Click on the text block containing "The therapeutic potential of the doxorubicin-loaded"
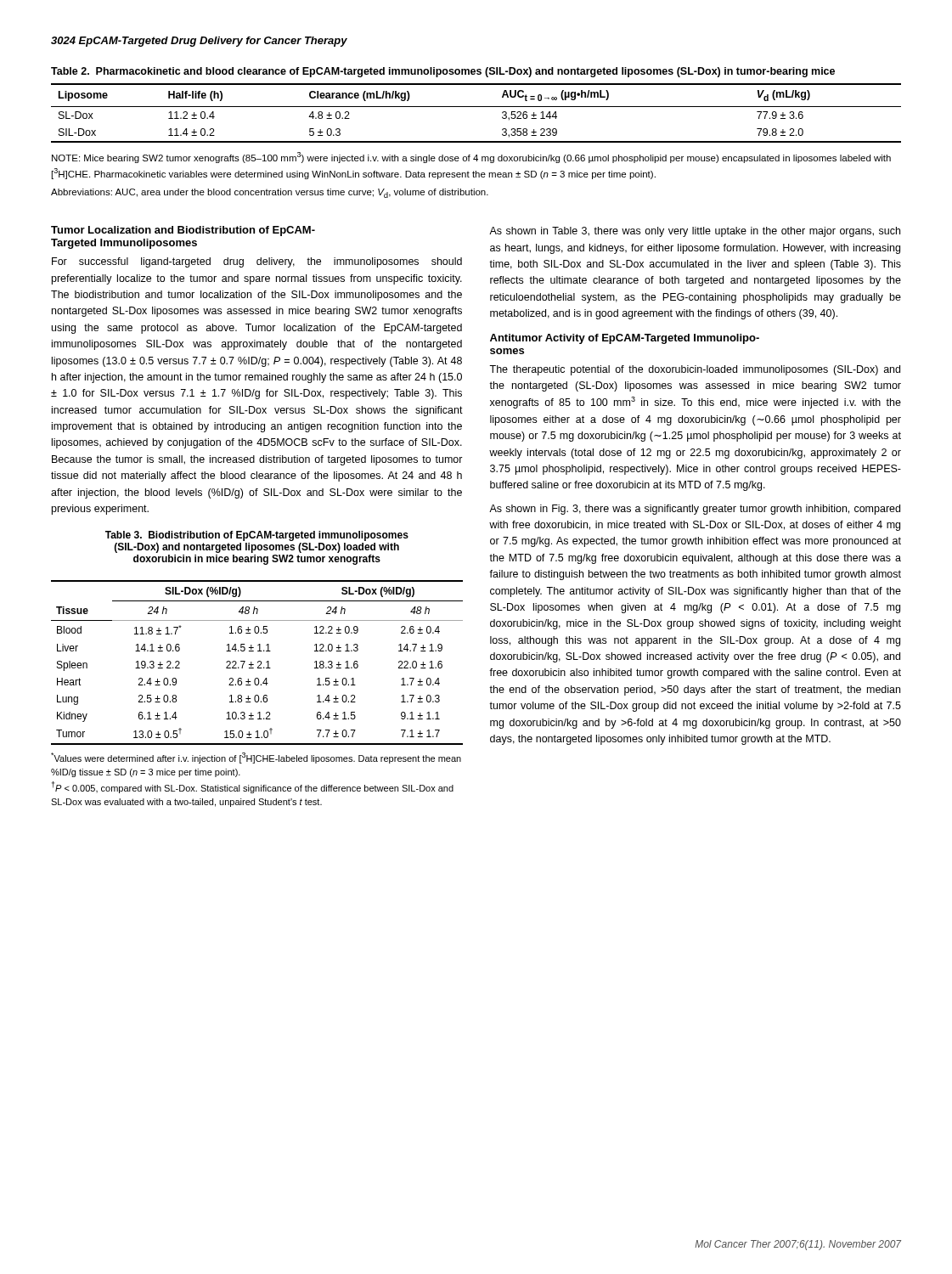Image resolution: width=952 pixels, height=1274 pixels. click(x=695, y=427)
